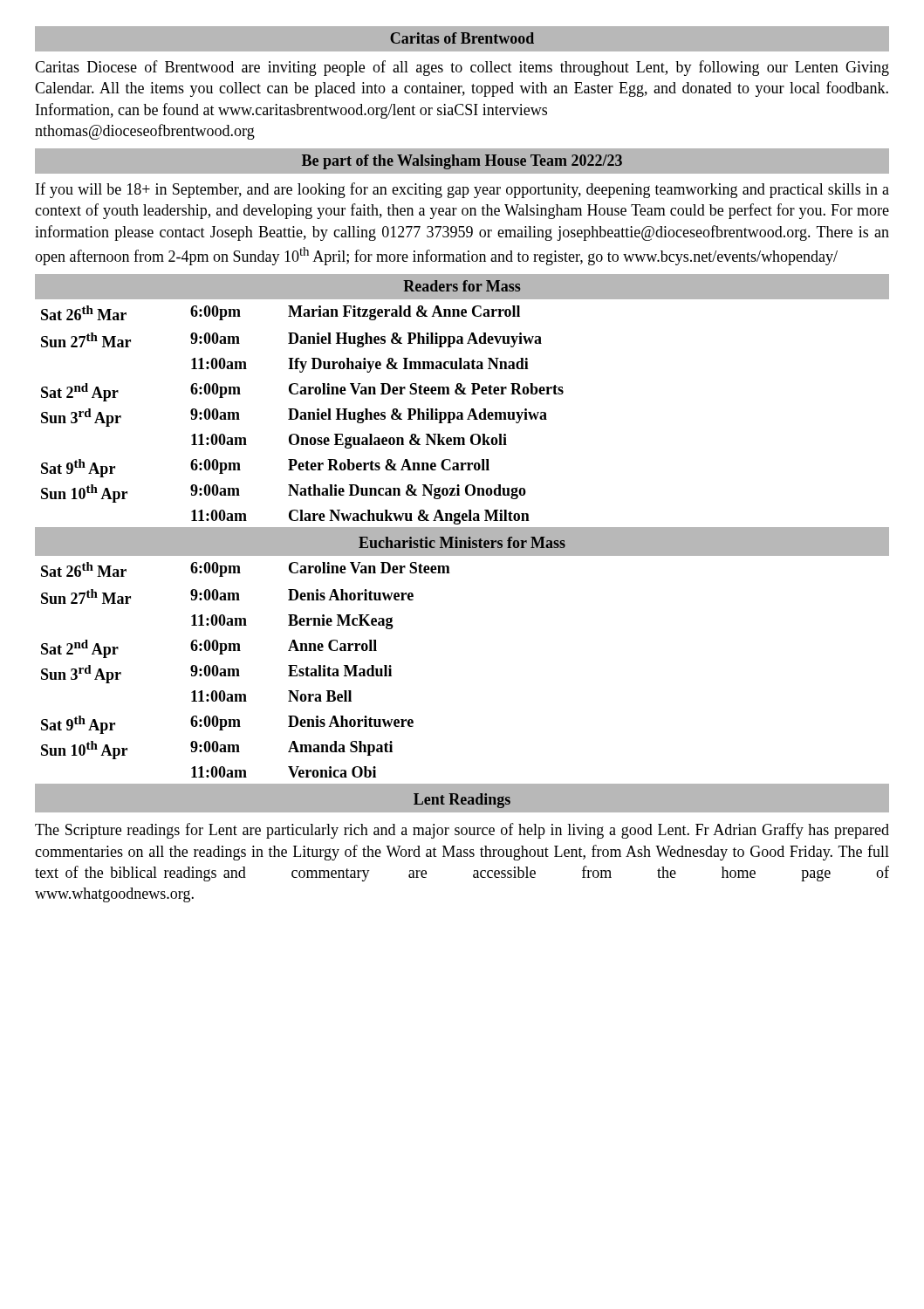The height and width of the screenshot is (1309, 924).
Task: Find the section header with the text "Be part of"
Action: 462,161
